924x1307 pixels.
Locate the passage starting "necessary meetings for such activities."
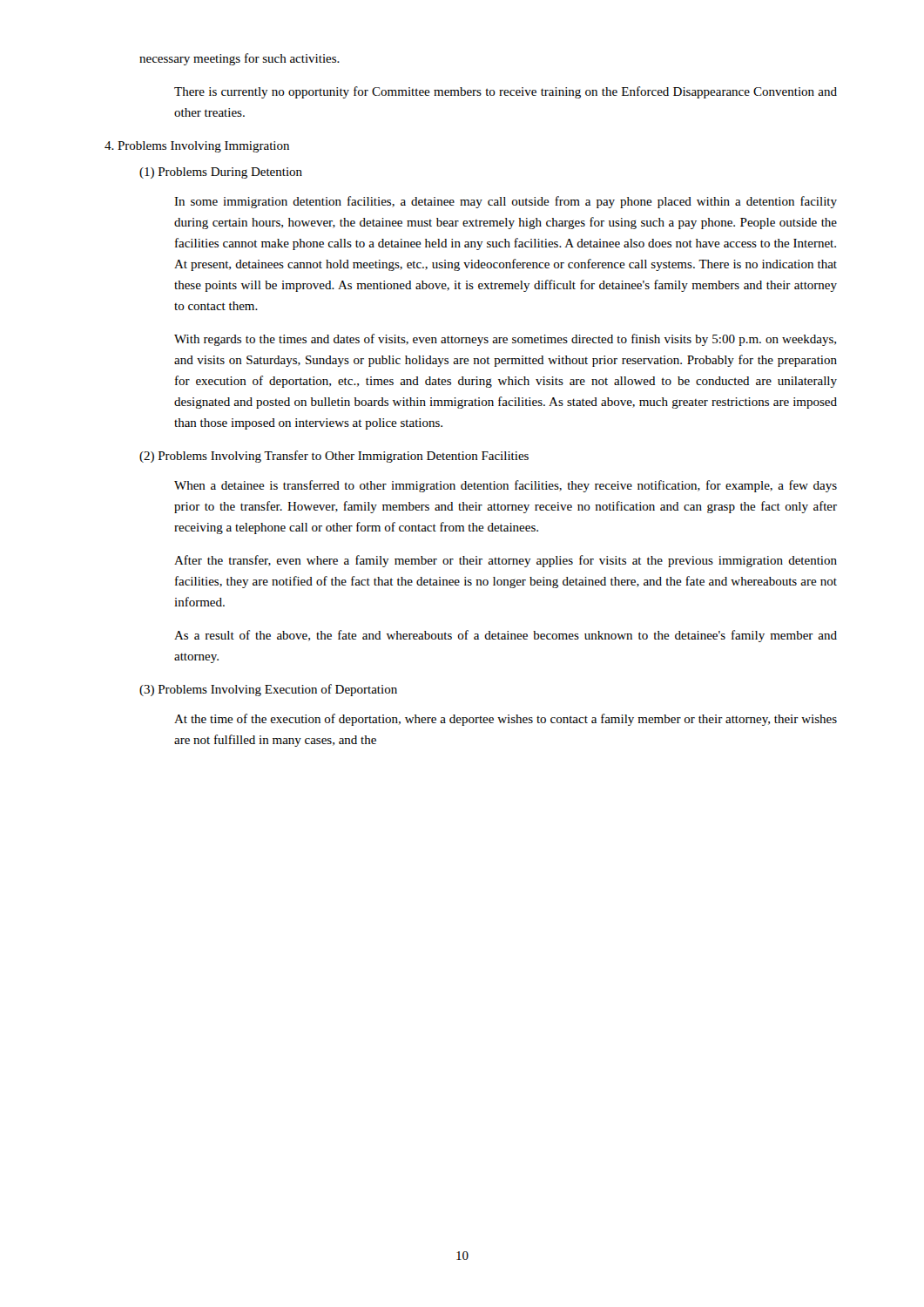[x=239, y=59]
